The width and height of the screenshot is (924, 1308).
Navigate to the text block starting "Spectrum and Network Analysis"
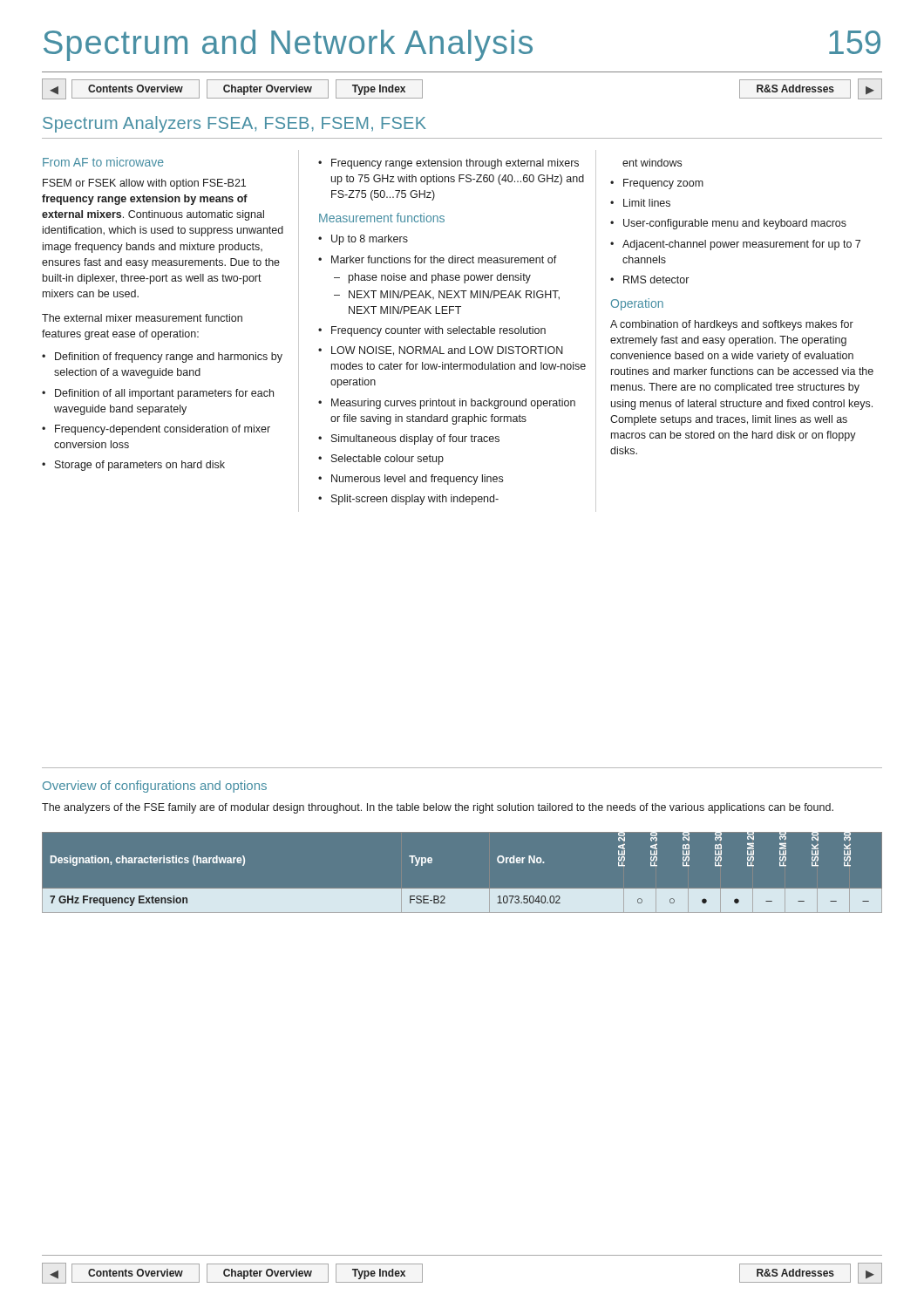tap(288, 43)
